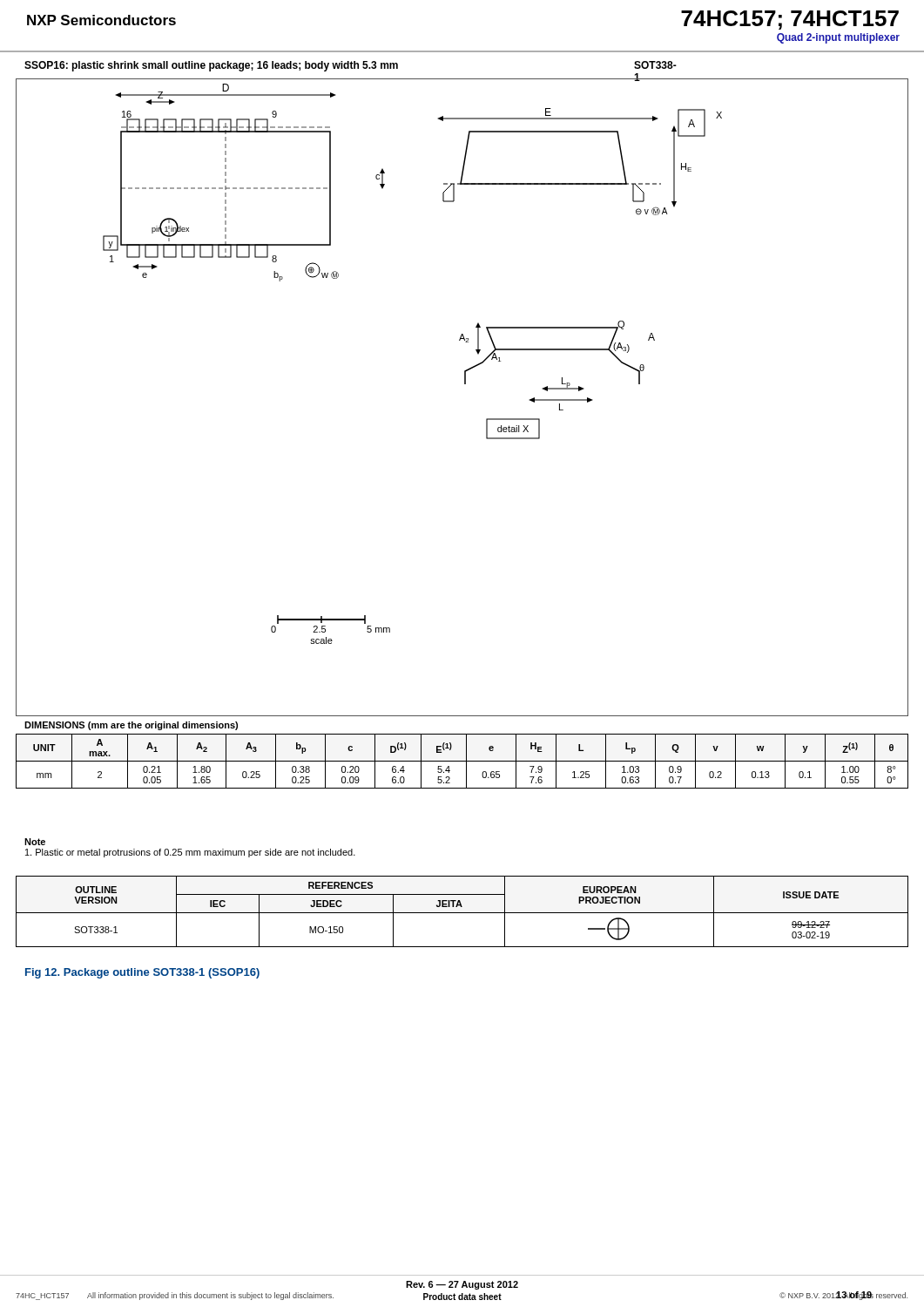Where is the passage that starts "Note 1. Plastic or metal protrusions of 0.25"?
Image resolution: width=924 pixels, height=1307 pixels.
coord(190,847)
